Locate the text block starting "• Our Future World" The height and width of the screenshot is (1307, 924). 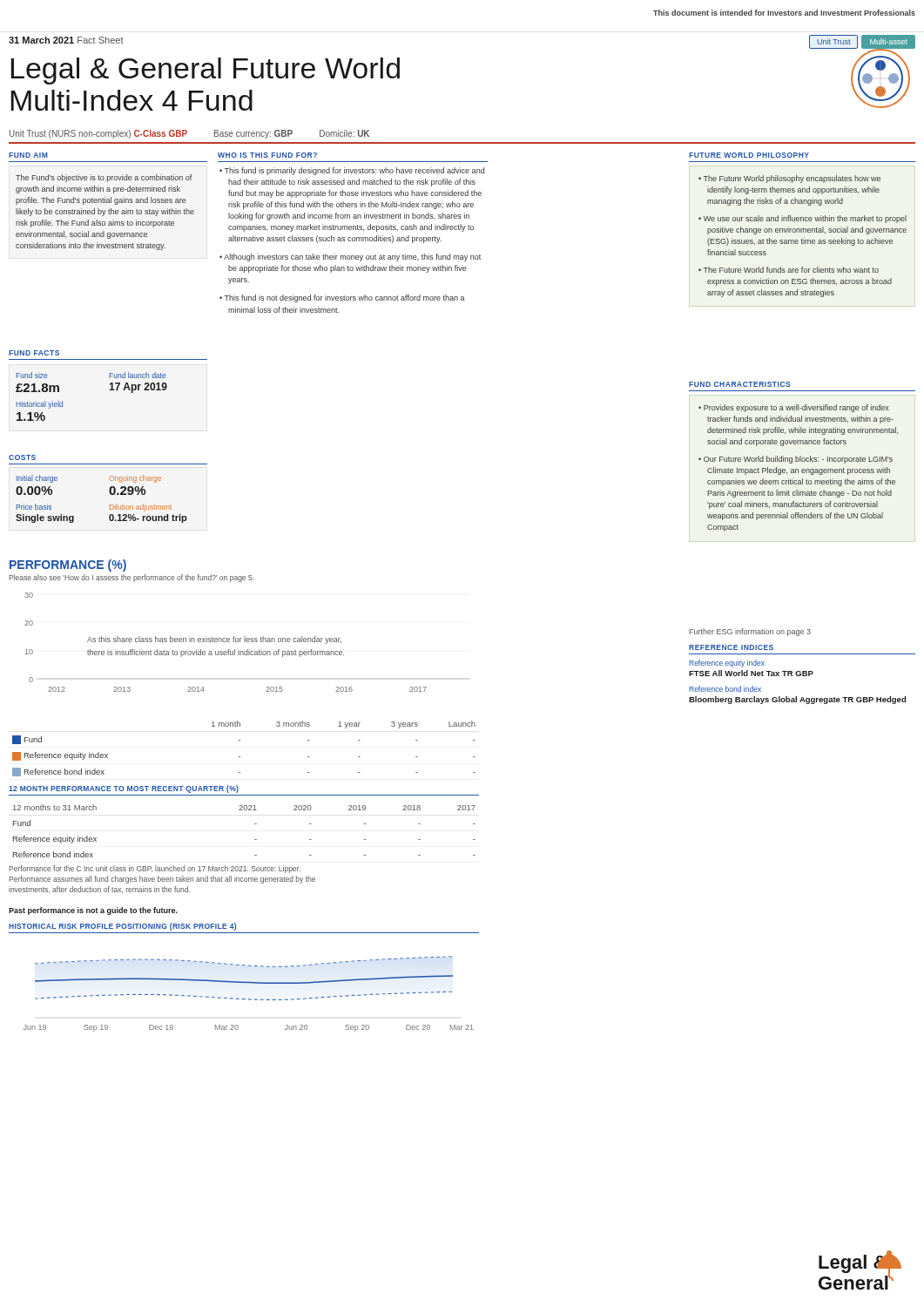(797, 493)
